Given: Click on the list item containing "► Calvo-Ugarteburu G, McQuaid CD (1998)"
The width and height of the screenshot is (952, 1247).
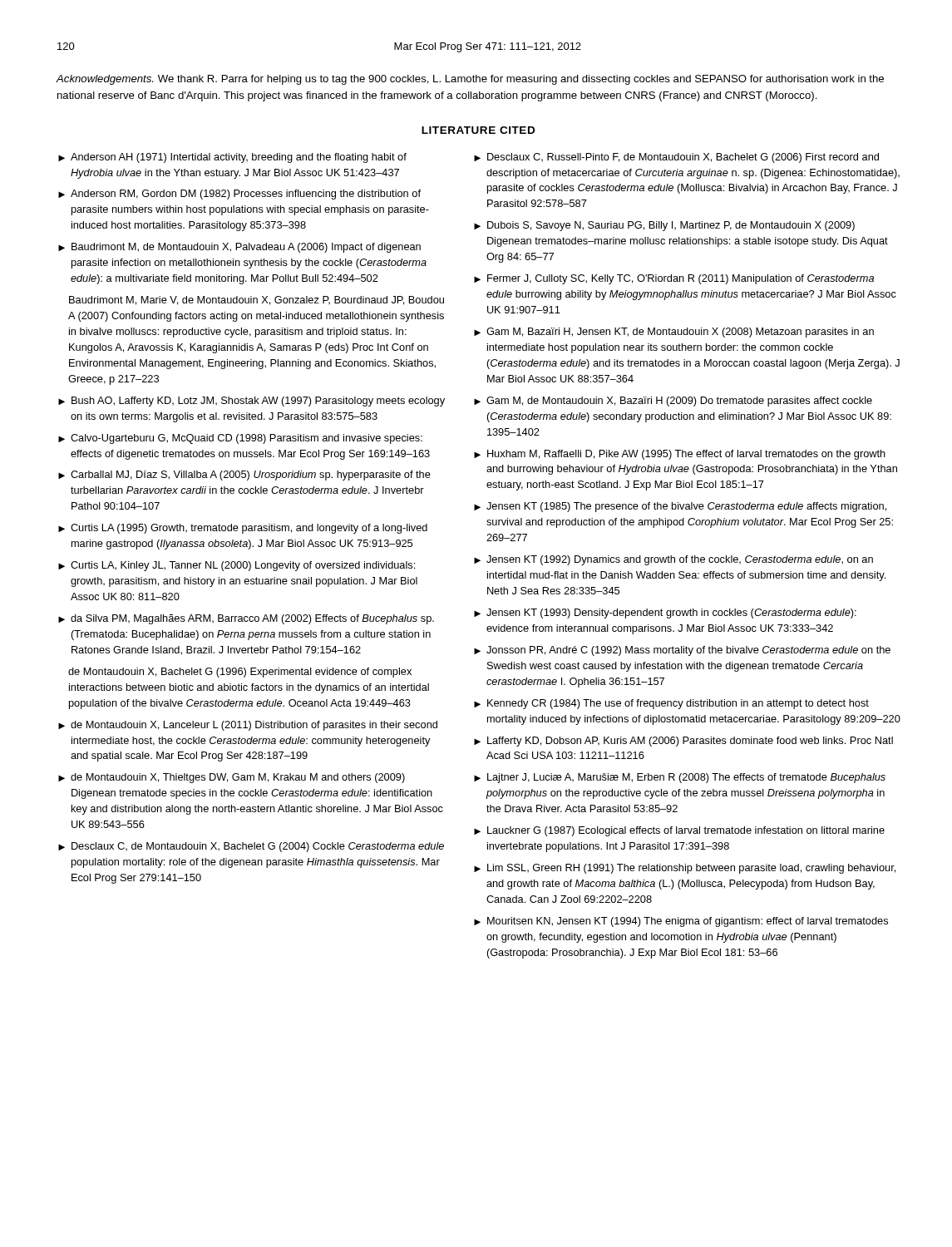Looking at the screenshot, I should 252,446.
